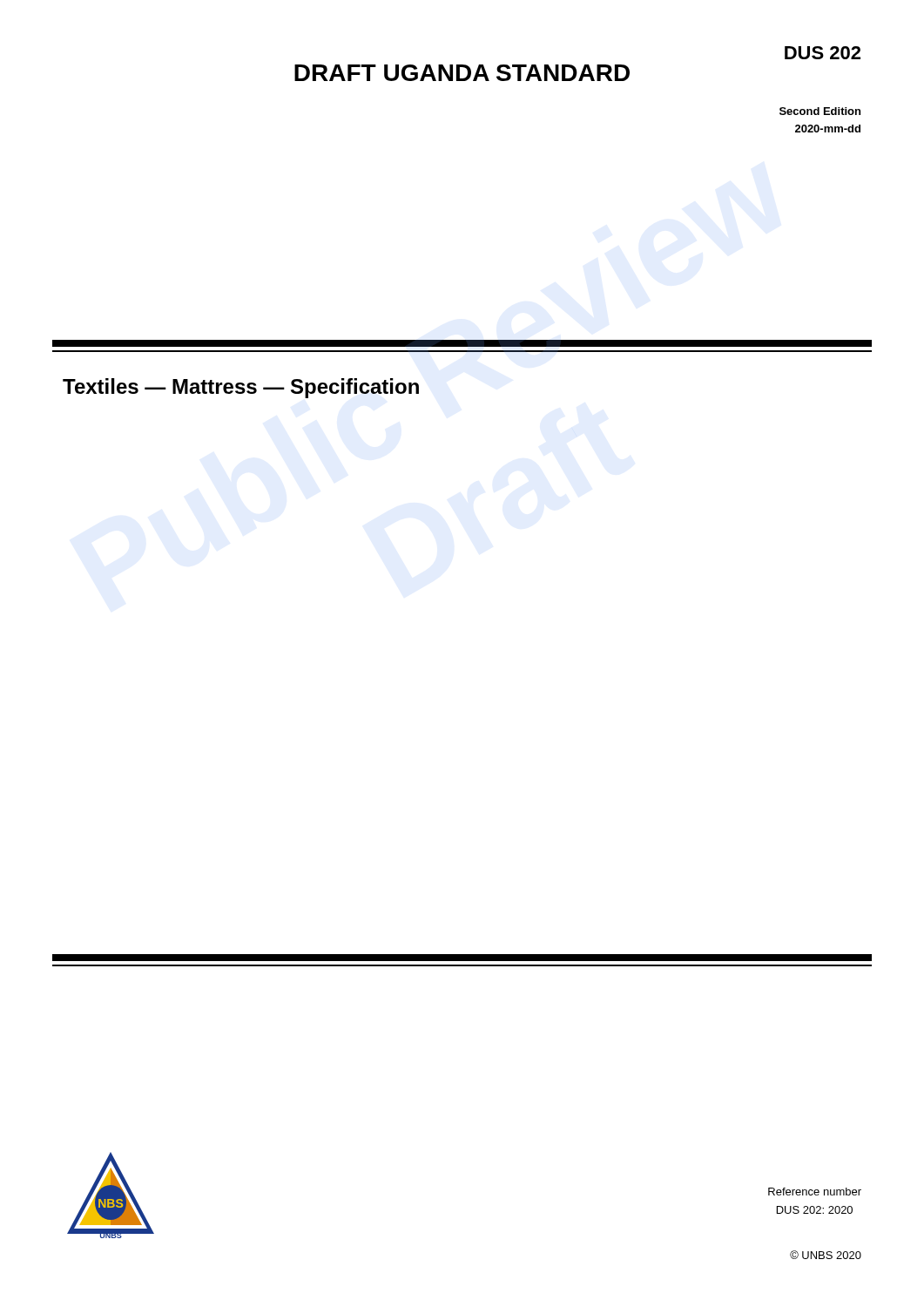The width and height of the screenshot is (924, 1307).
Task: Click where it says "© UNBS 2020"
Action: coord(826,1255)
